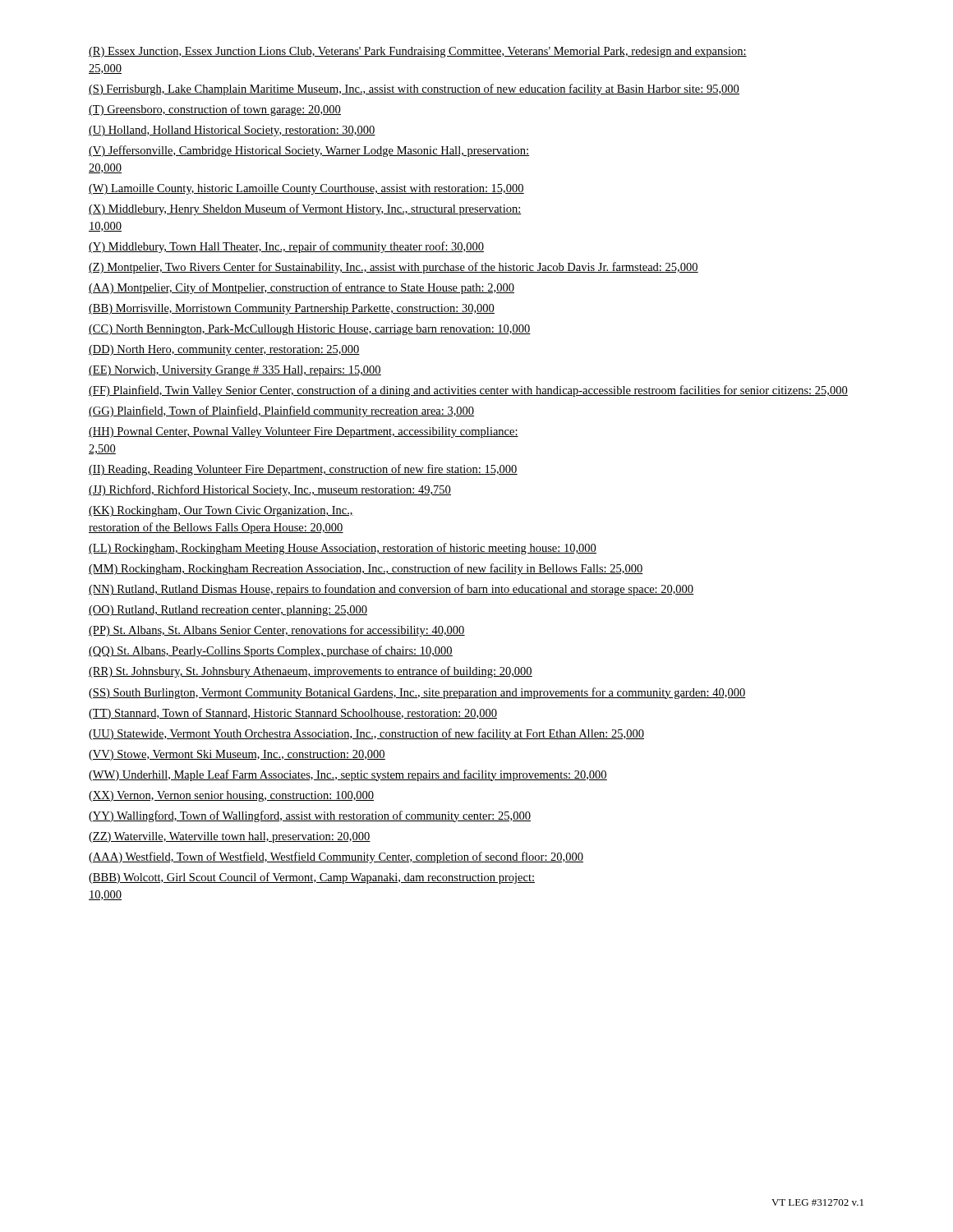Locate the passage starting "(BB) Morrisville, Morristown Community Partnership Parkette,"
This screenshot has width=953, height=1232.
tap(292, 308)
